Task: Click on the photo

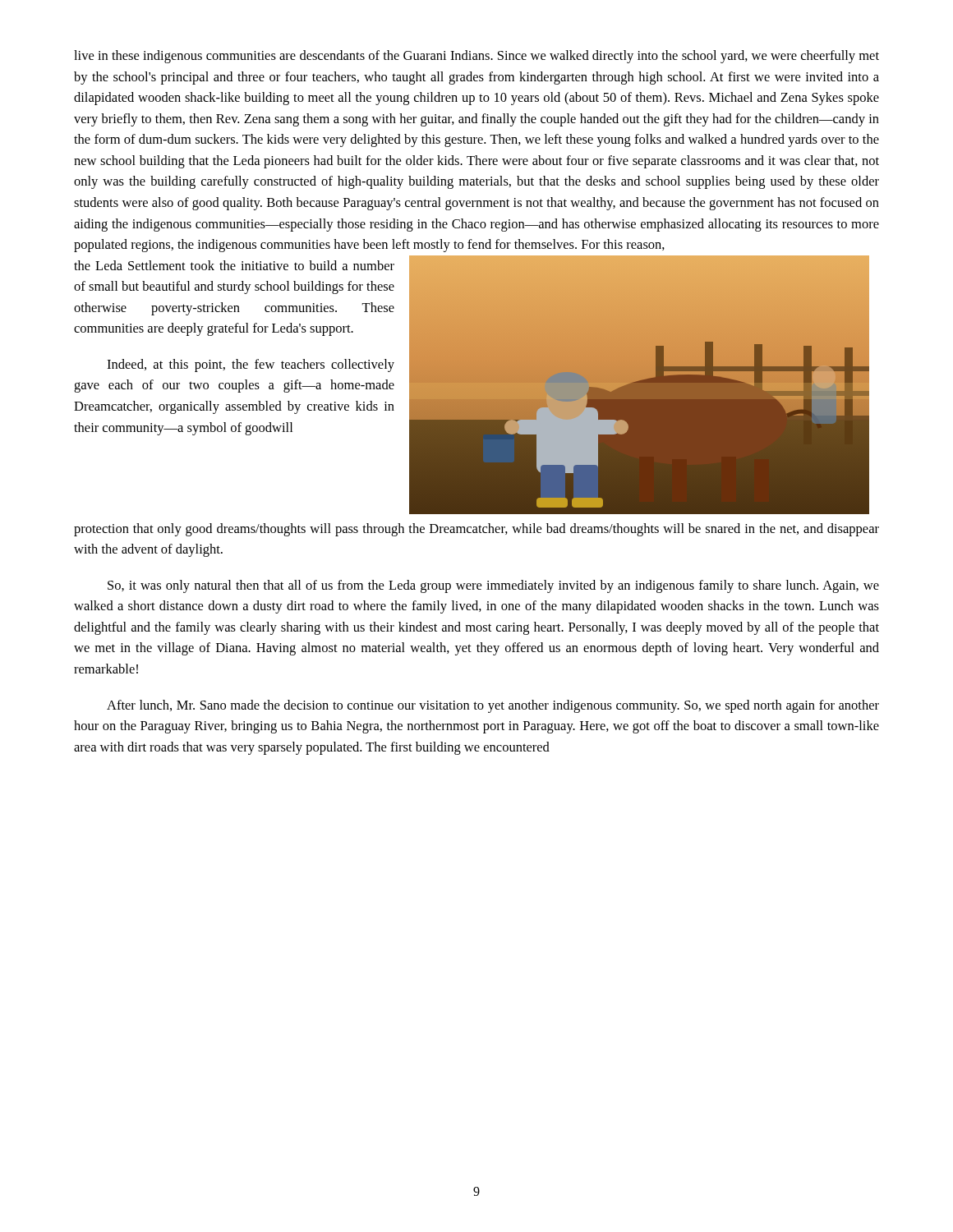Action: click(644, 387)
